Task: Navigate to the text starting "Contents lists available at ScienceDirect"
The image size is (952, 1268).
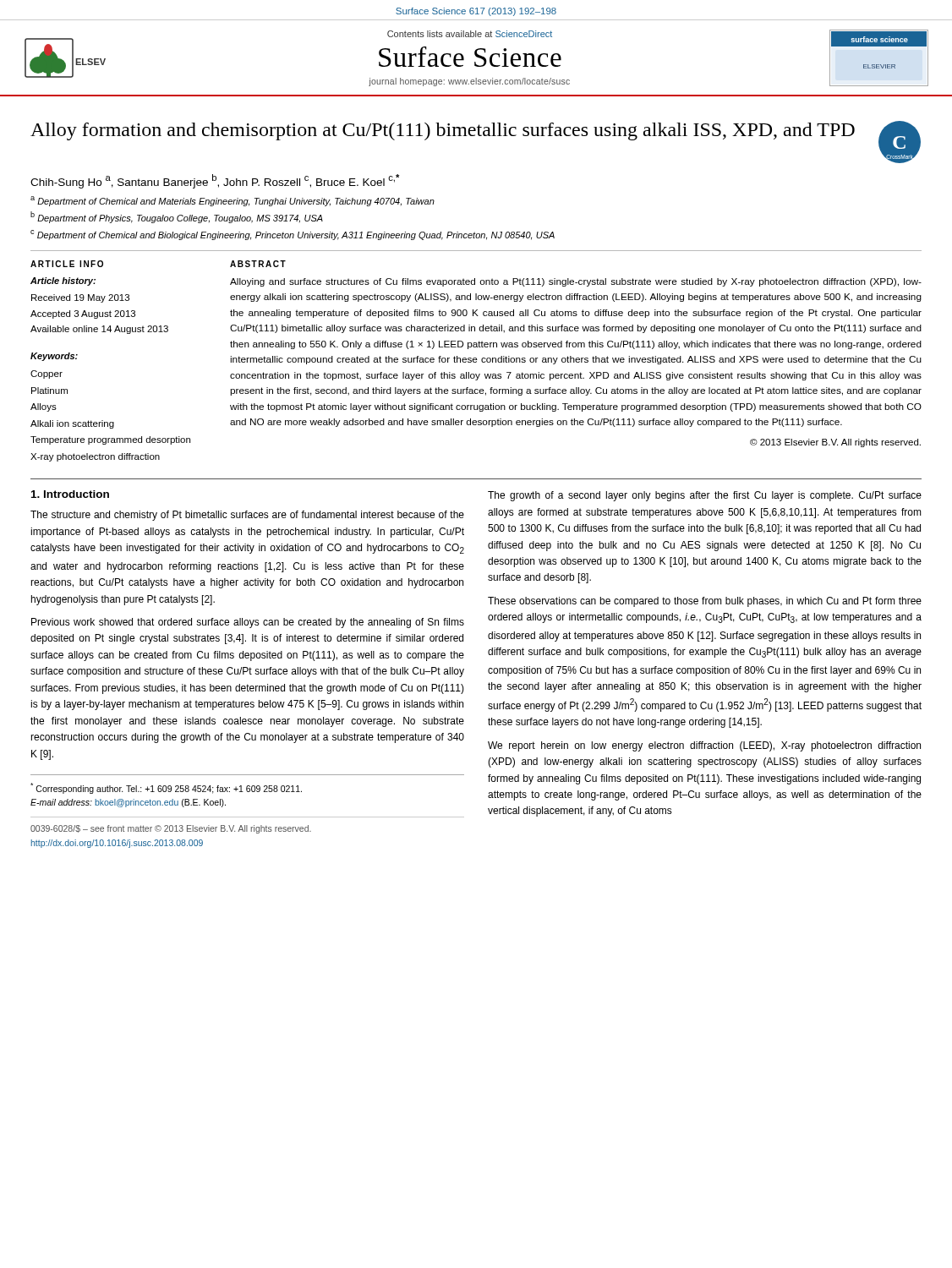Action: tap(470, 34)
